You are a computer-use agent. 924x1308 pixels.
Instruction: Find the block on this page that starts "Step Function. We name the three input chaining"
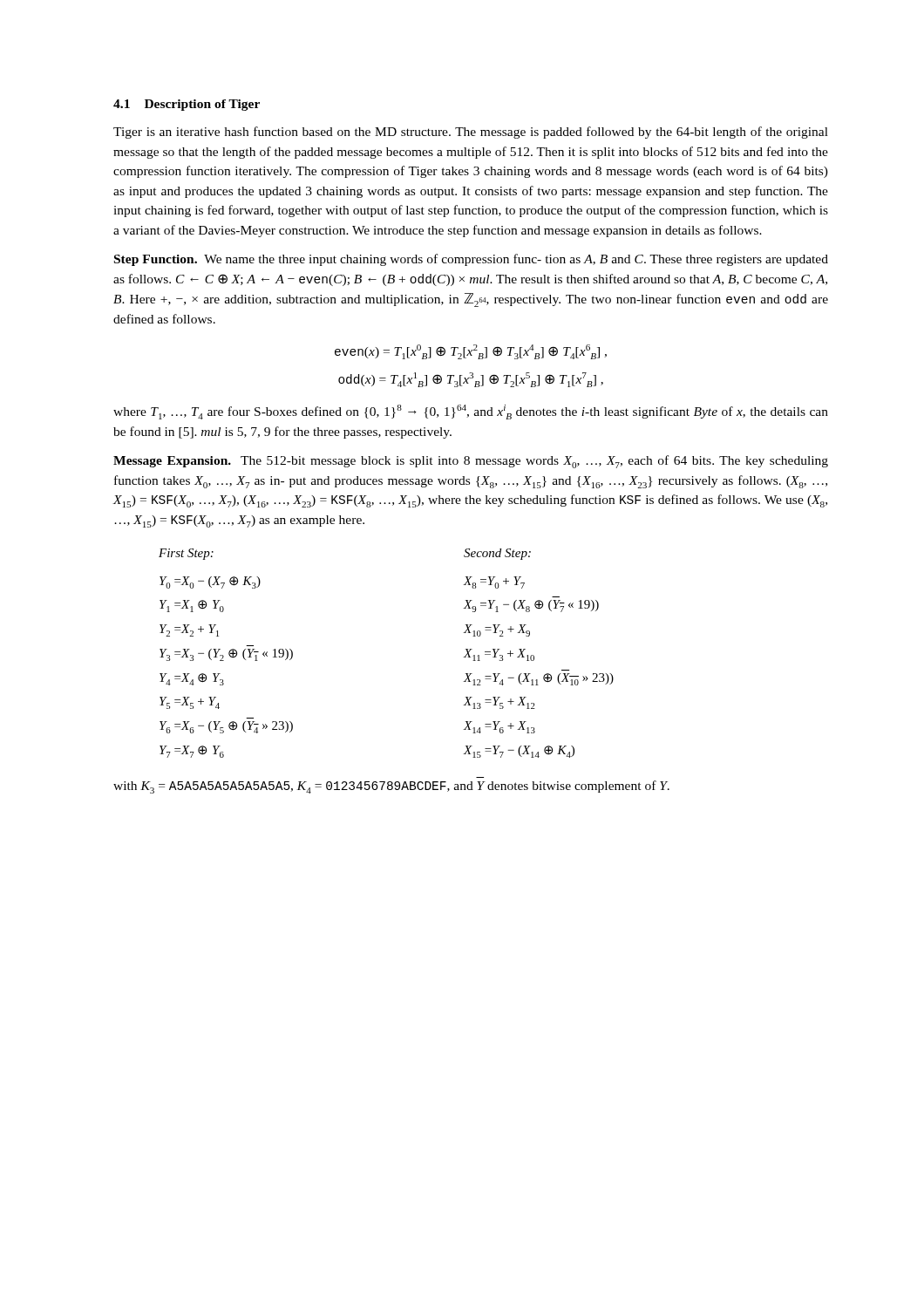point(471,289)
